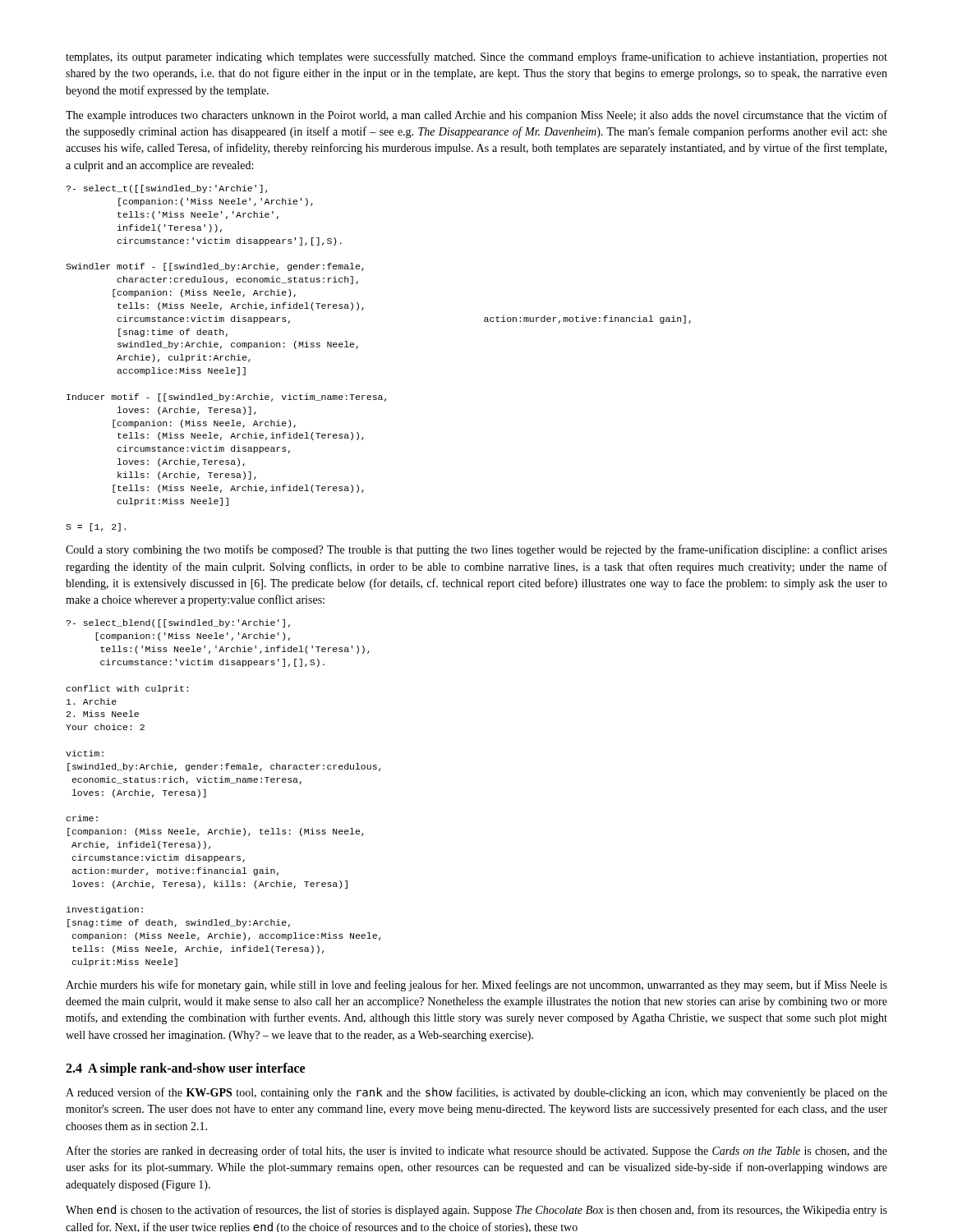This screenshot has height=1232, width=953.
Task: Locate the block of text that opens with "The example introduces two characters"
Action: pyautogui.click(x=476, y=141)
